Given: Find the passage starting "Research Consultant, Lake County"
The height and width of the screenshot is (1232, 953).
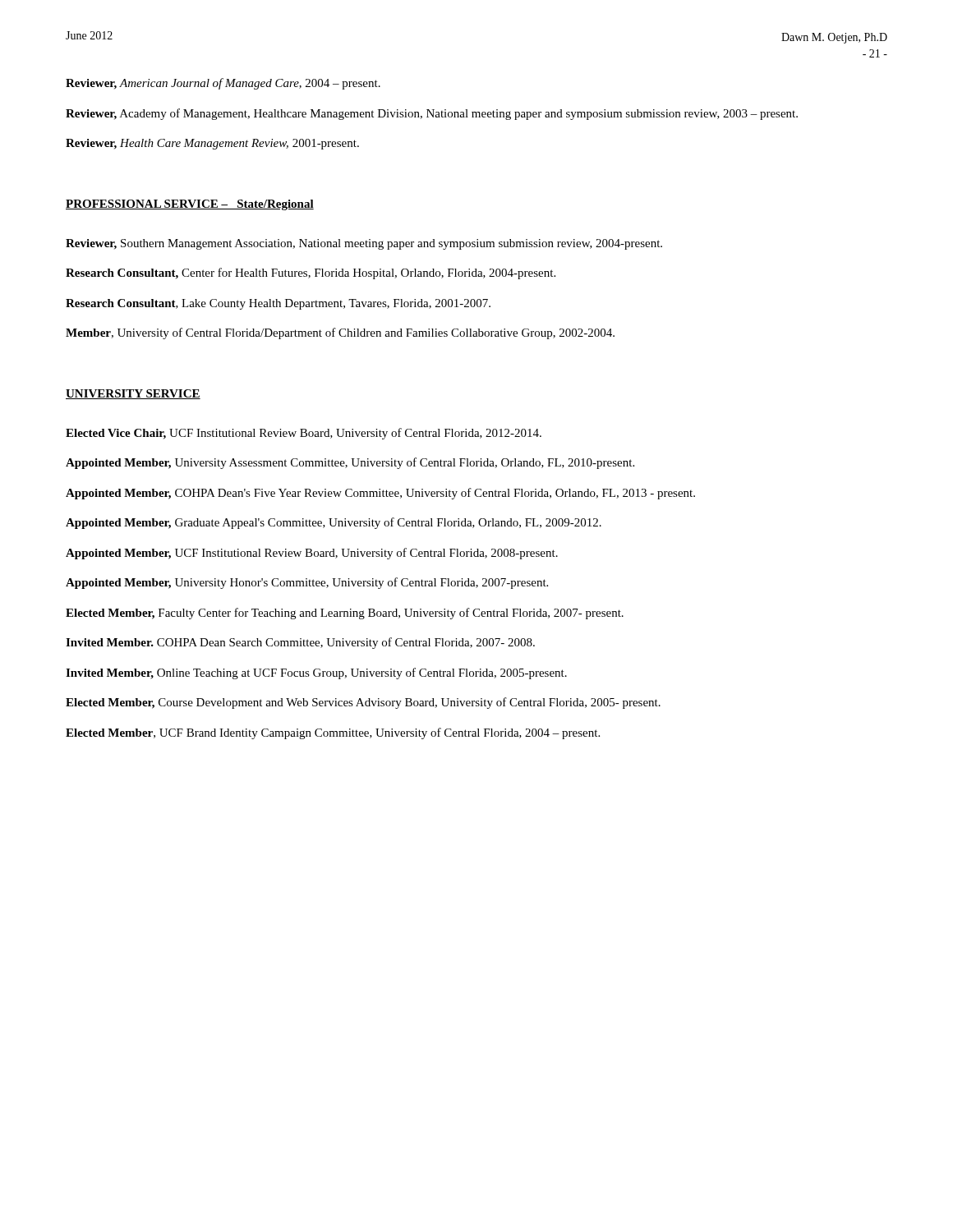Looking at the screenshot, I should pos(278,303).
